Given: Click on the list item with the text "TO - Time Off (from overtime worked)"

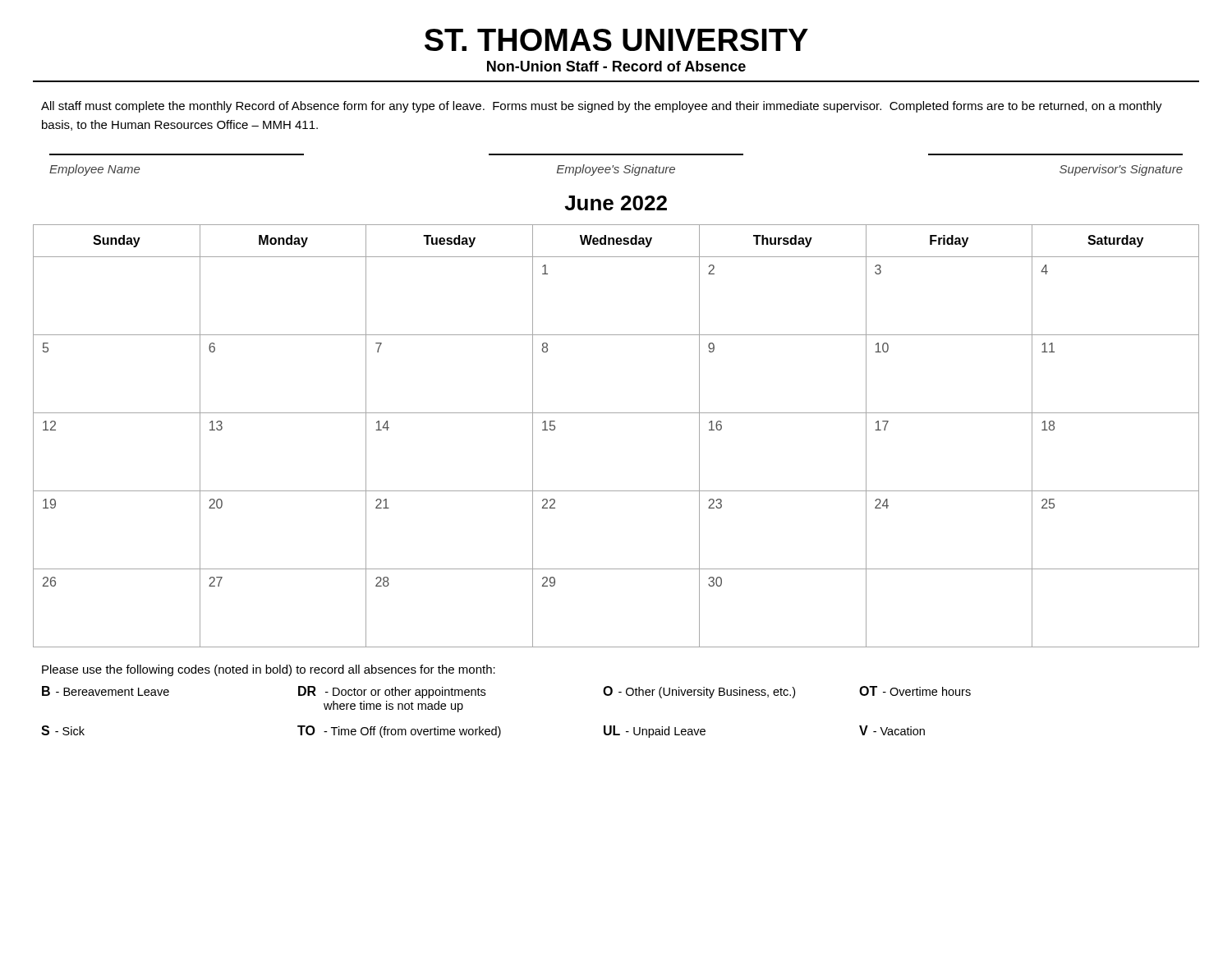Looking at the screenshot, I should point(429,731).
